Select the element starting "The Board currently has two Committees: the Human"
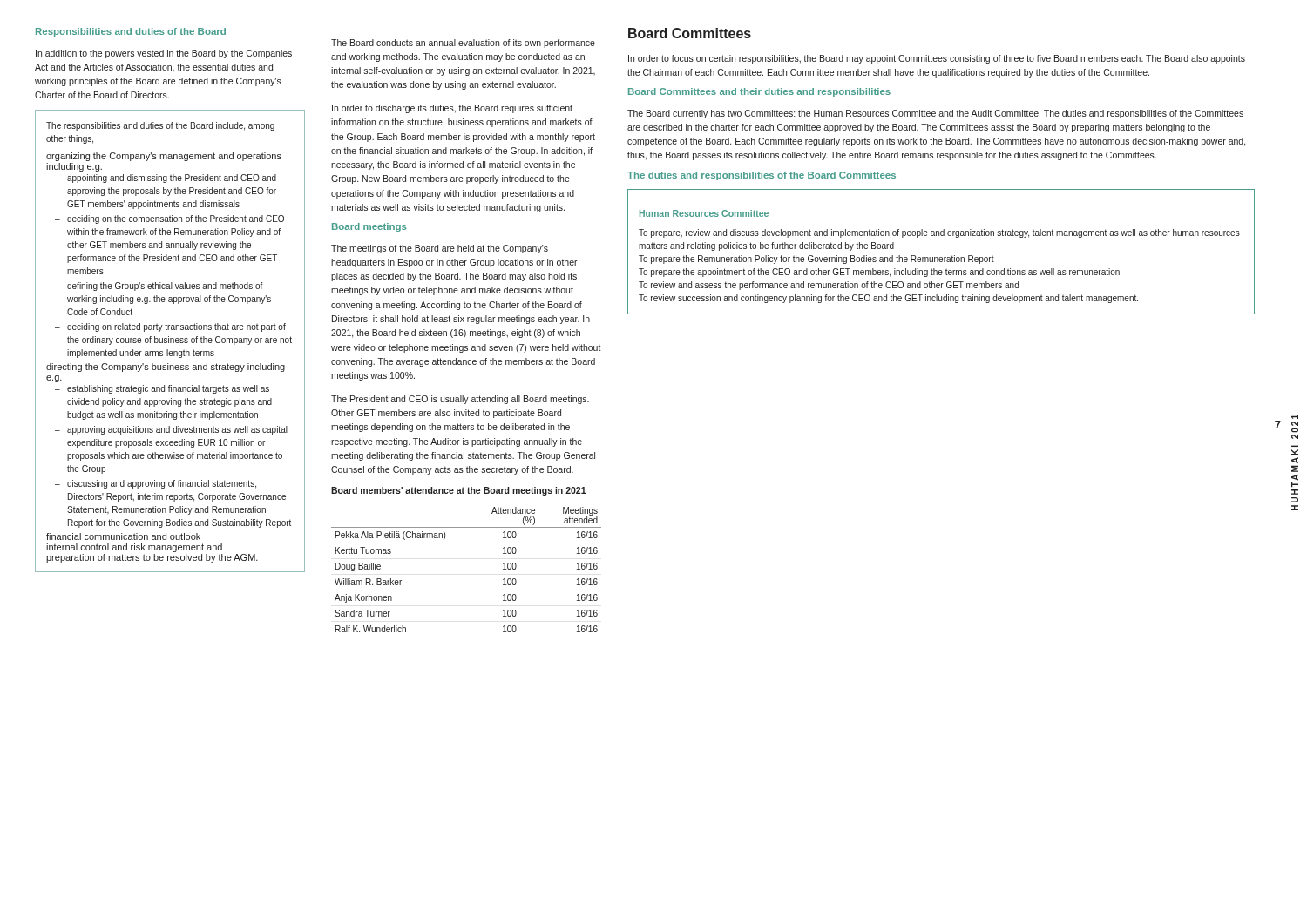The width and height of the screenshot is (1307, 924). pyautogui.click(x=941, y=134)
